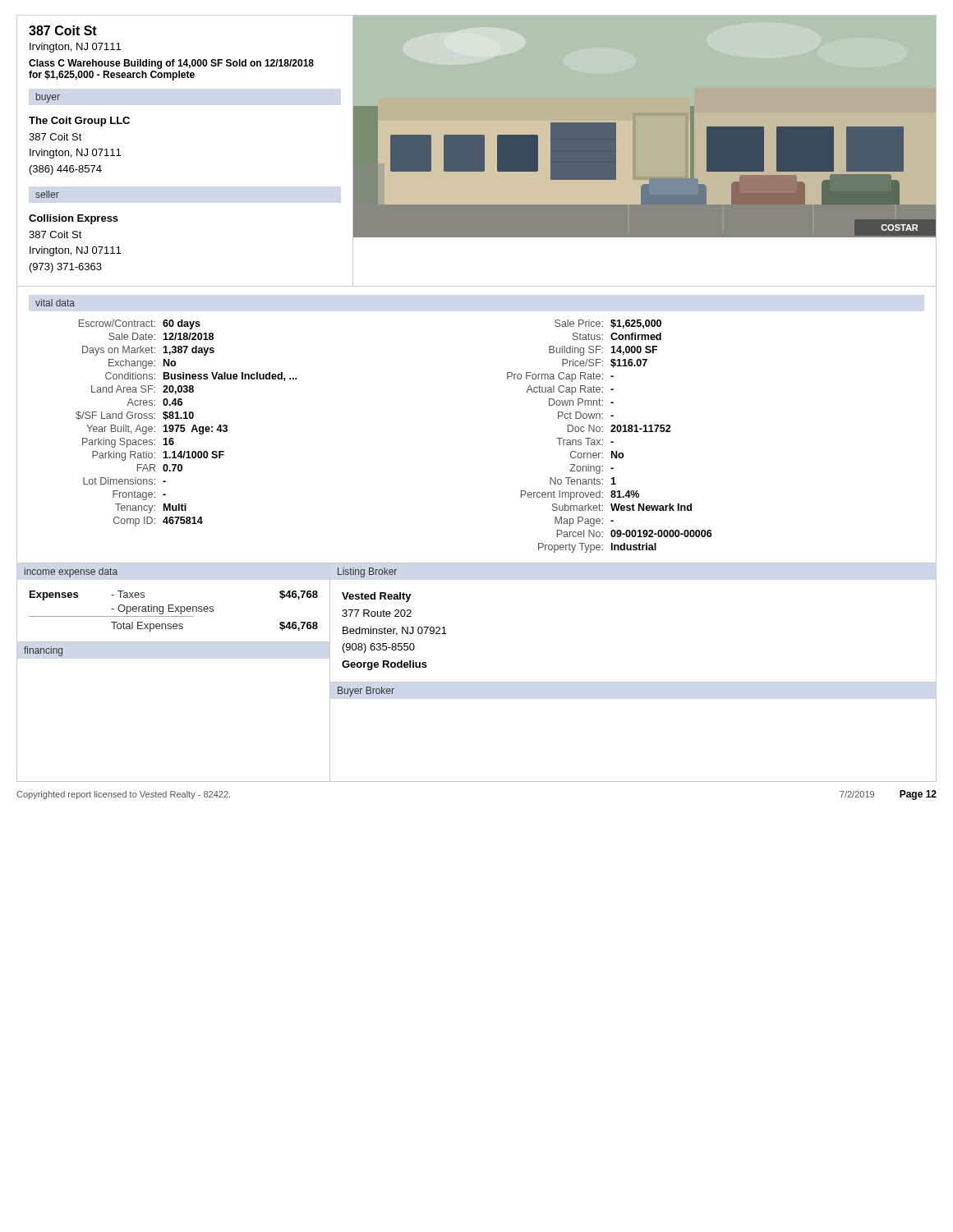Click on the section header containing "vital data"

tap(55, 303)
